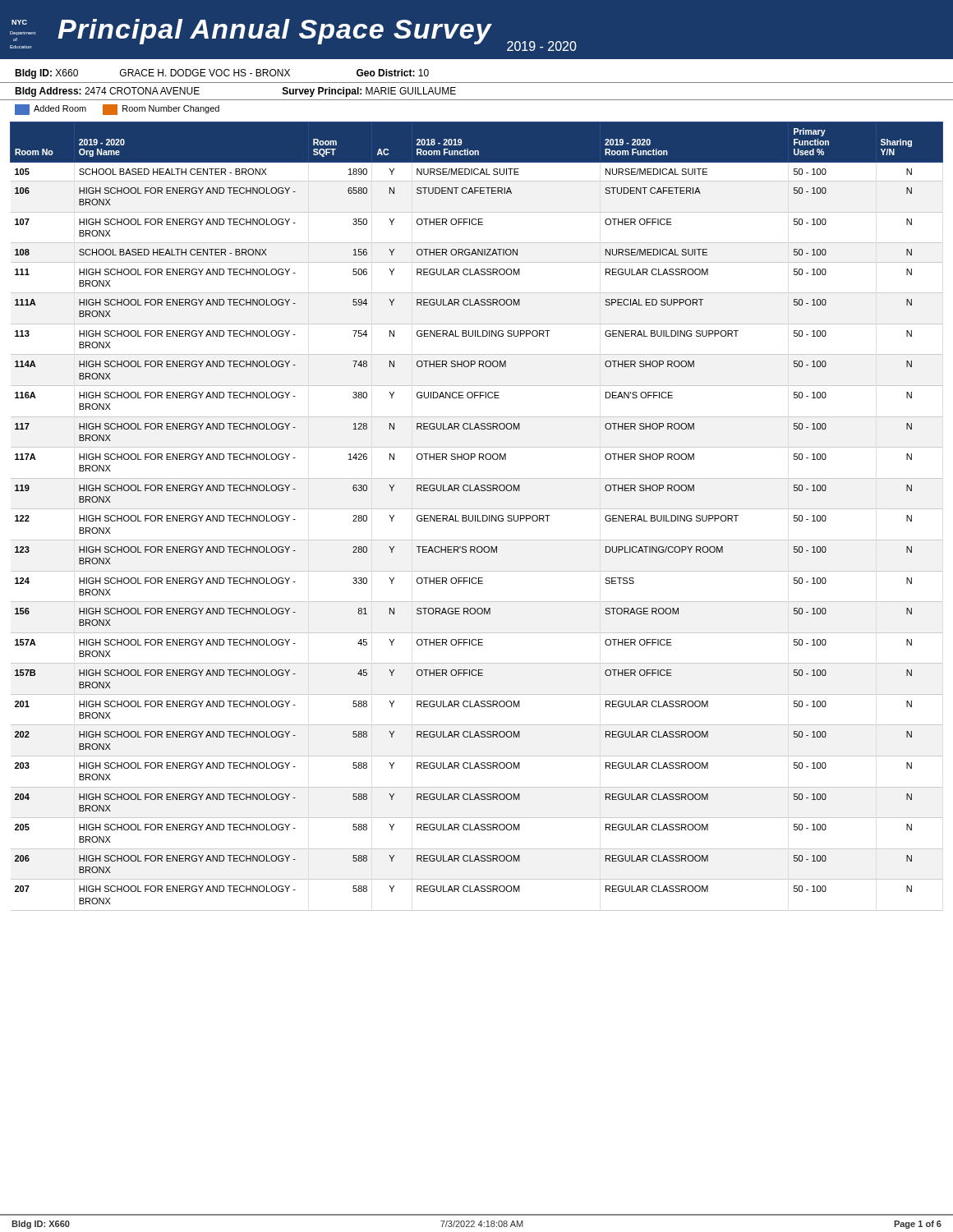Point to the block beginning "Bldg Address: 2474"
This screenshot has width=953, height=1232.
tap(235, 91)
